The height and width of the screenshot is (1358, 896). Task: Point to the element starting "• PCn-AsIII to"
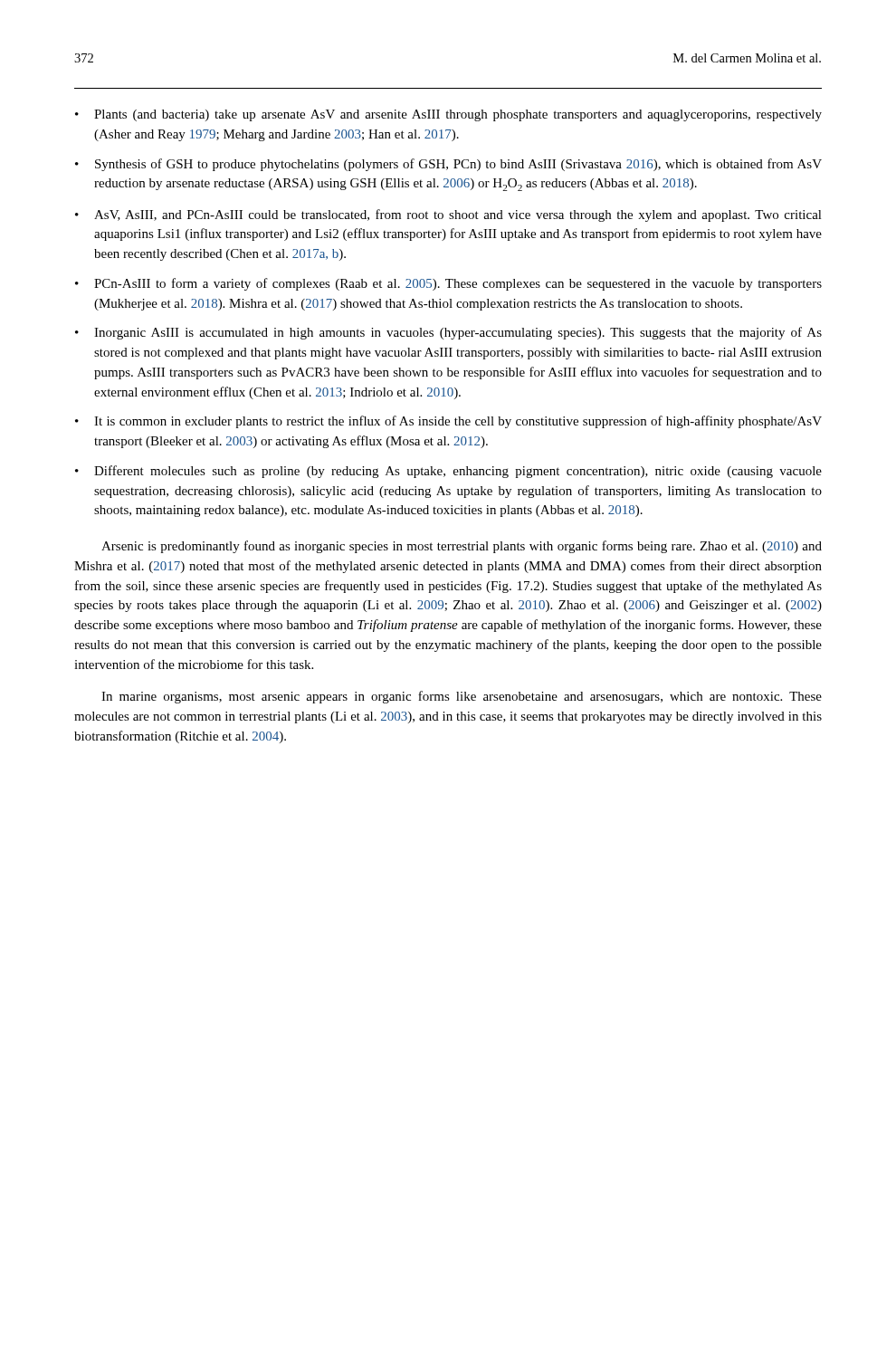coord(448,294)
